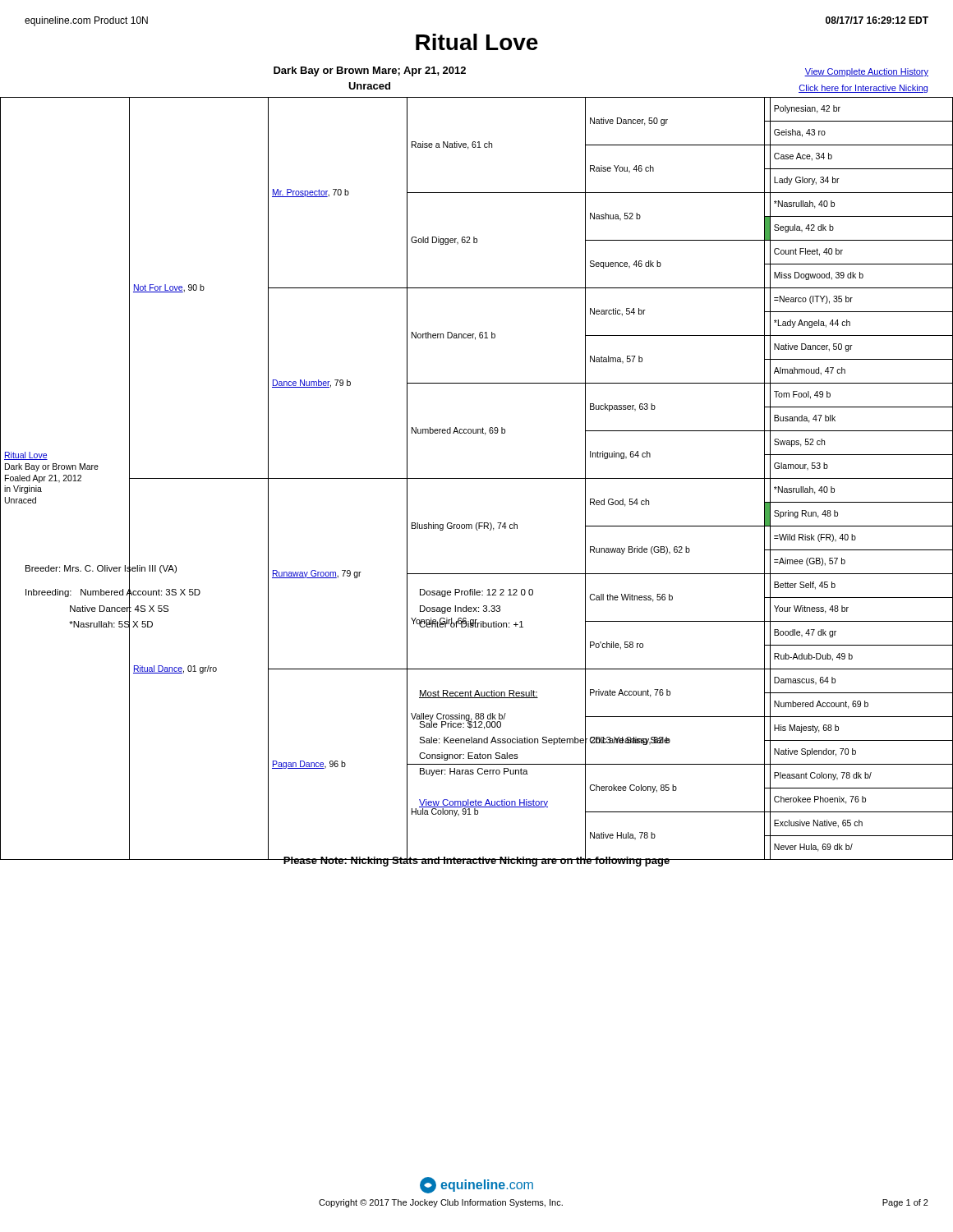
Task: Find the title that says "Ritual Love"
Action: coord(476,42)
